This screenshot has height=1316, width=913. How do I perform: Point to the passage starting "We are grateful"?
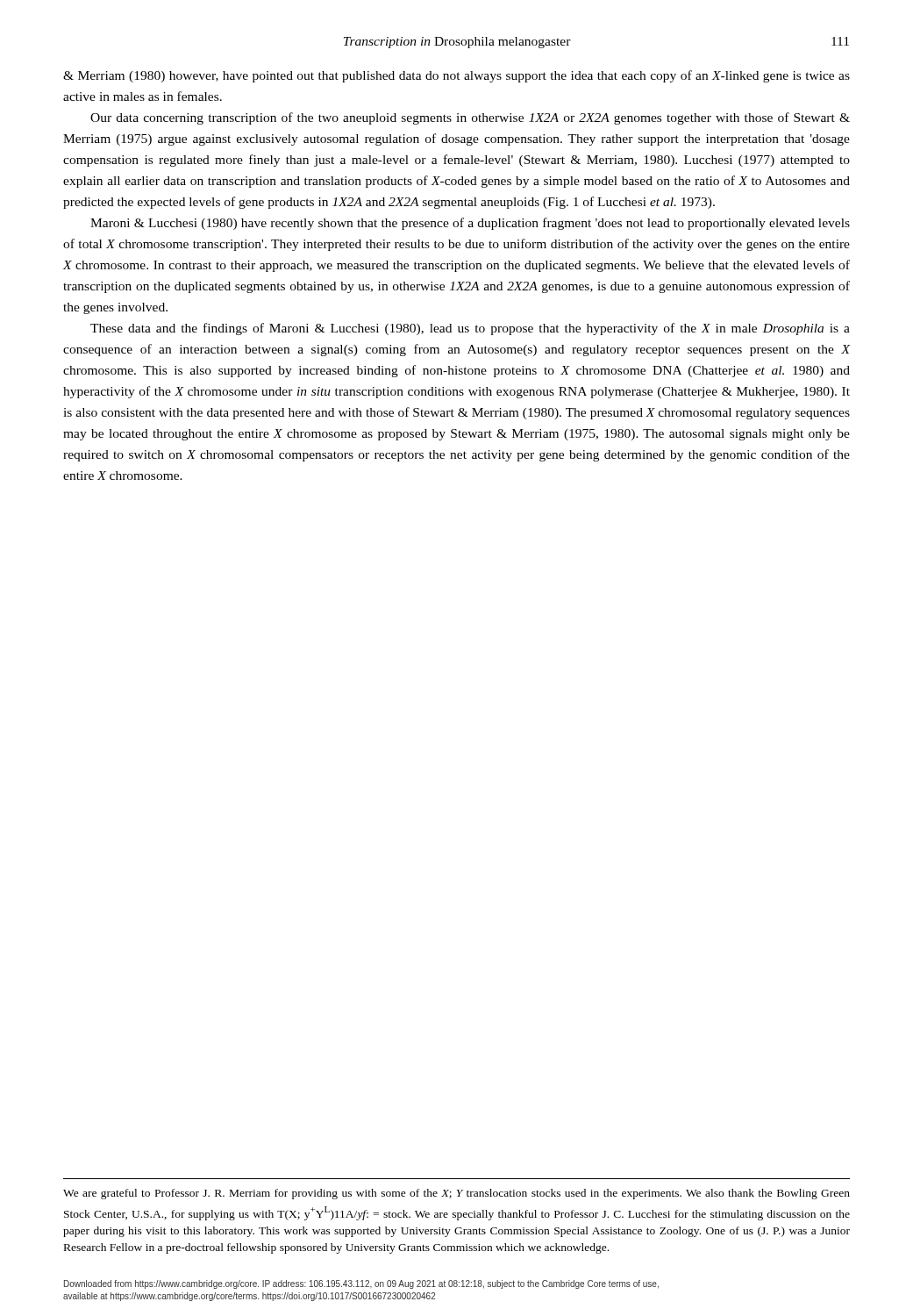tap(456, 1220)
